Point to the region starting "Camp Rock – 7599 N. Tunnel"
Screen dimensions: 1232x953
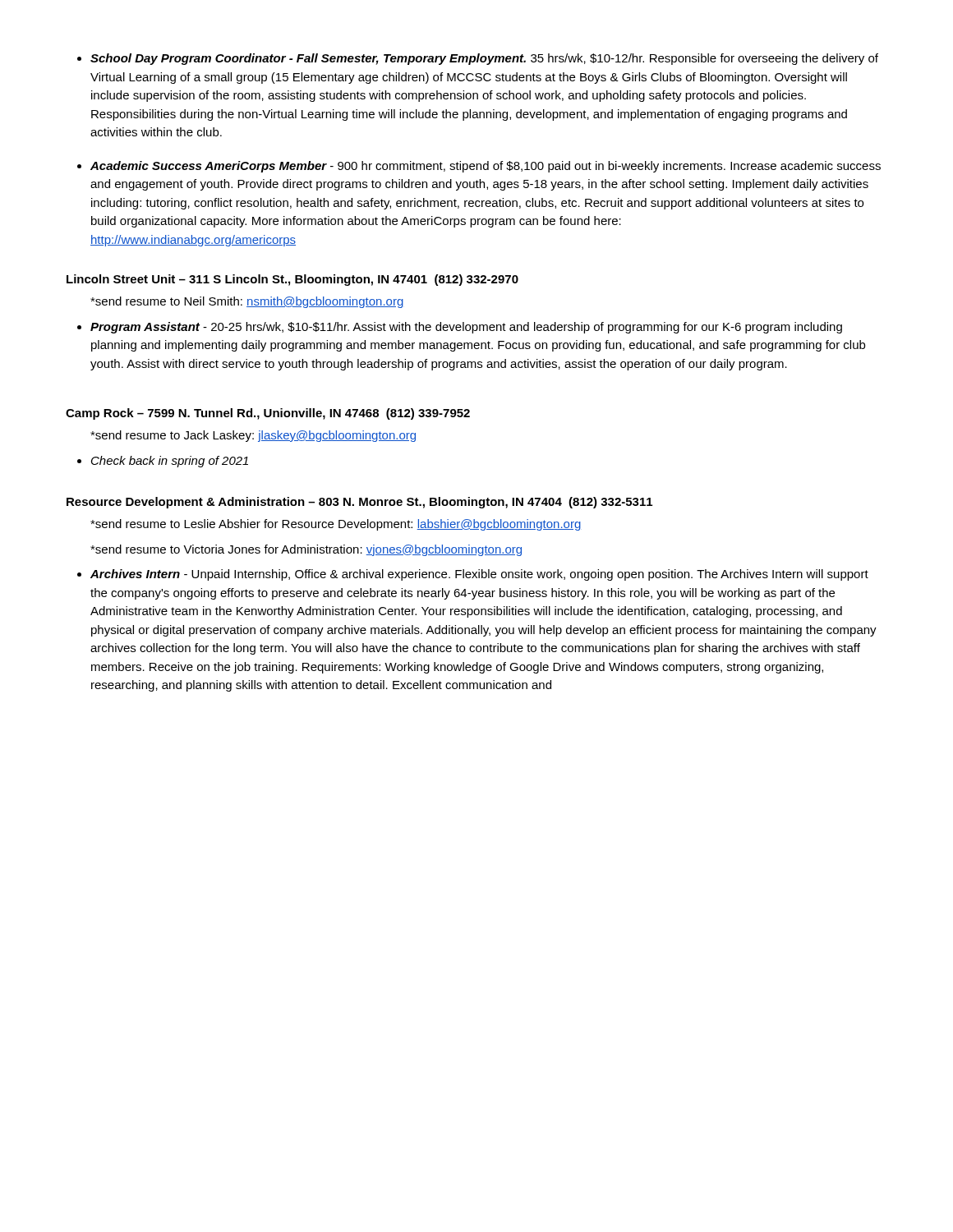click(x=268, y=413)
